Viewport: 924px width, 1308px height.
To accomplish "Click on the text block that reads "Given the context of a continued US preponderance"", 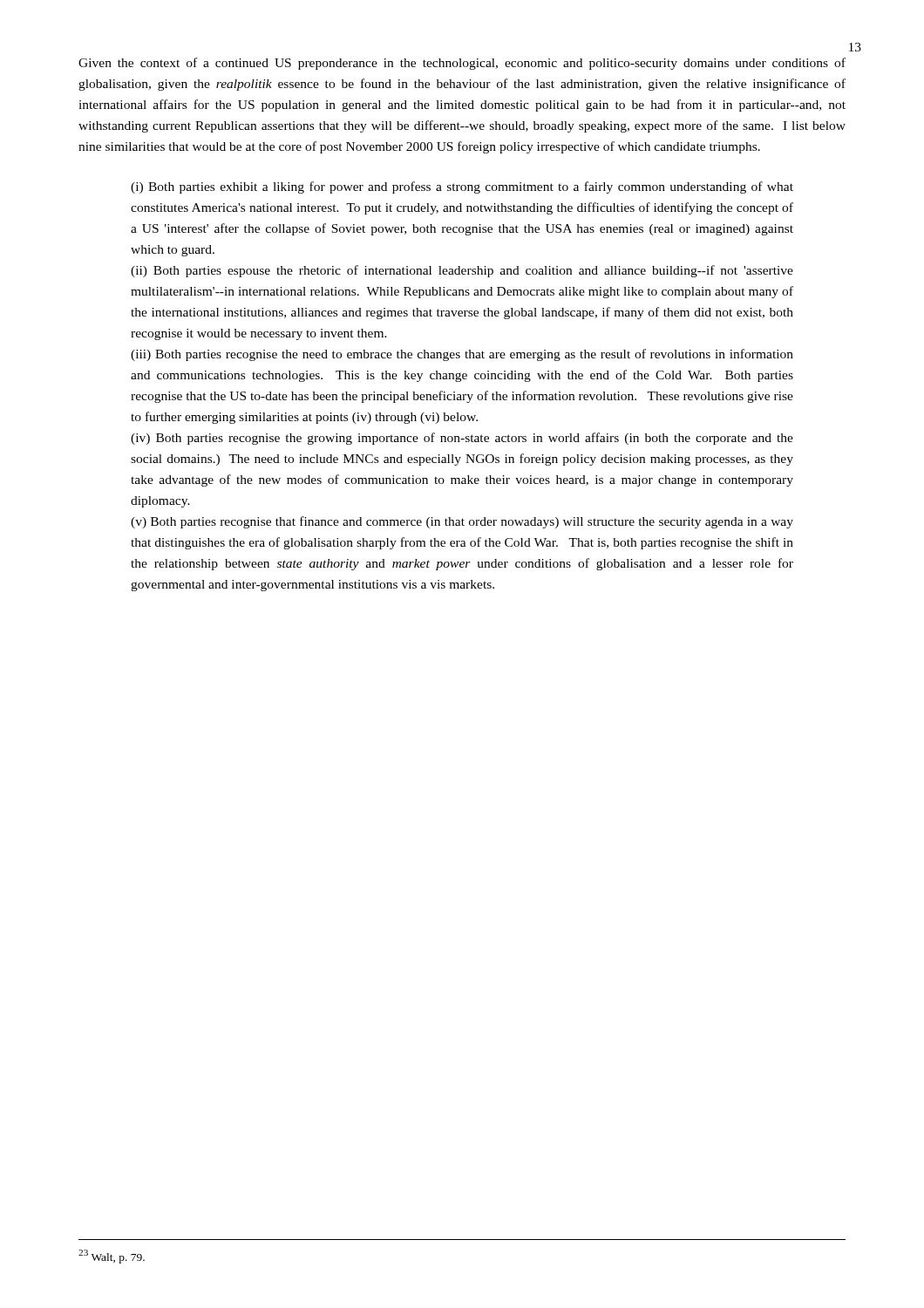I will click(x=462, y=104).
